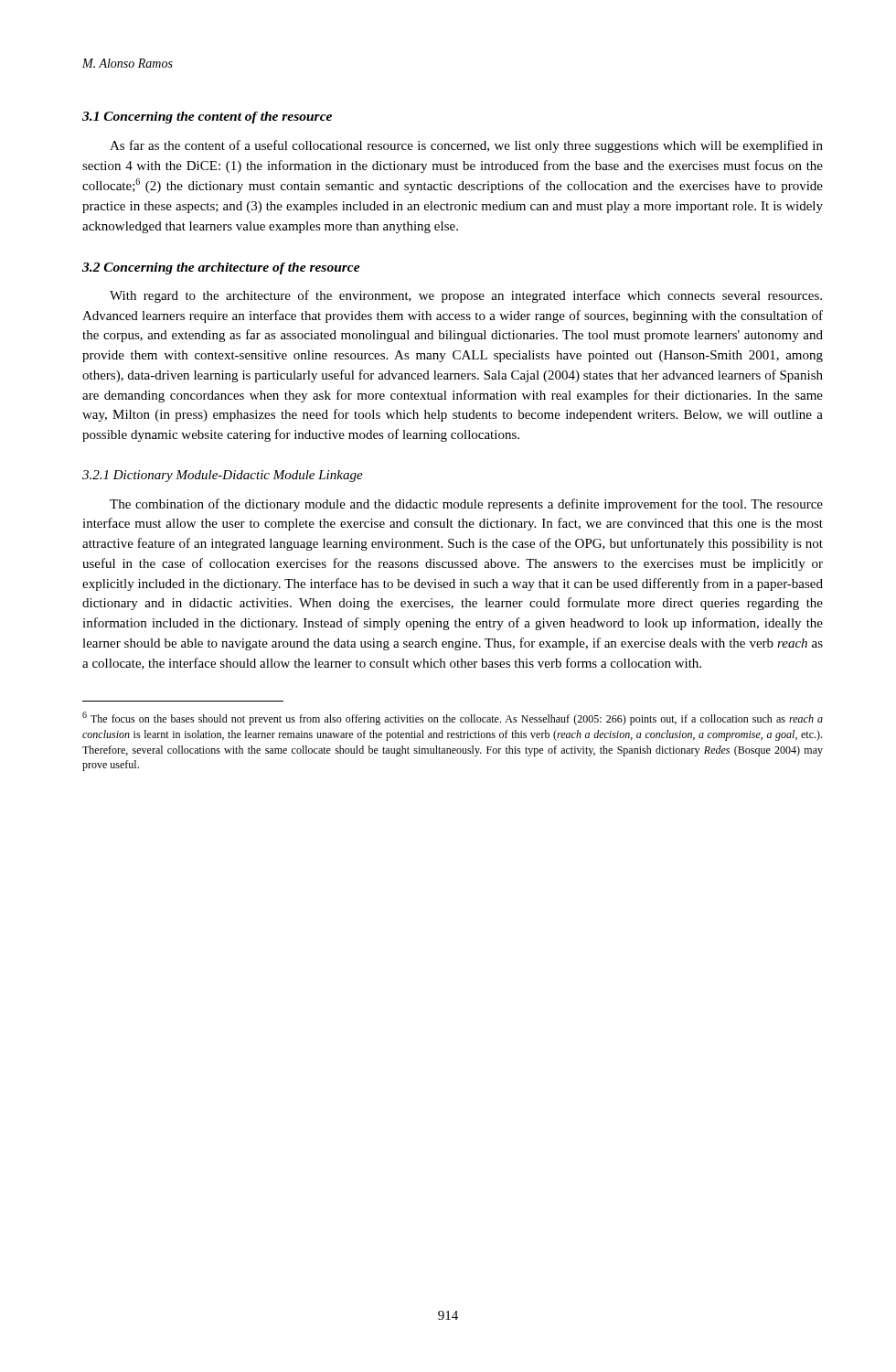Locate the passage starting "As far as the"
896x1372 pixels.
click(453, 185)
